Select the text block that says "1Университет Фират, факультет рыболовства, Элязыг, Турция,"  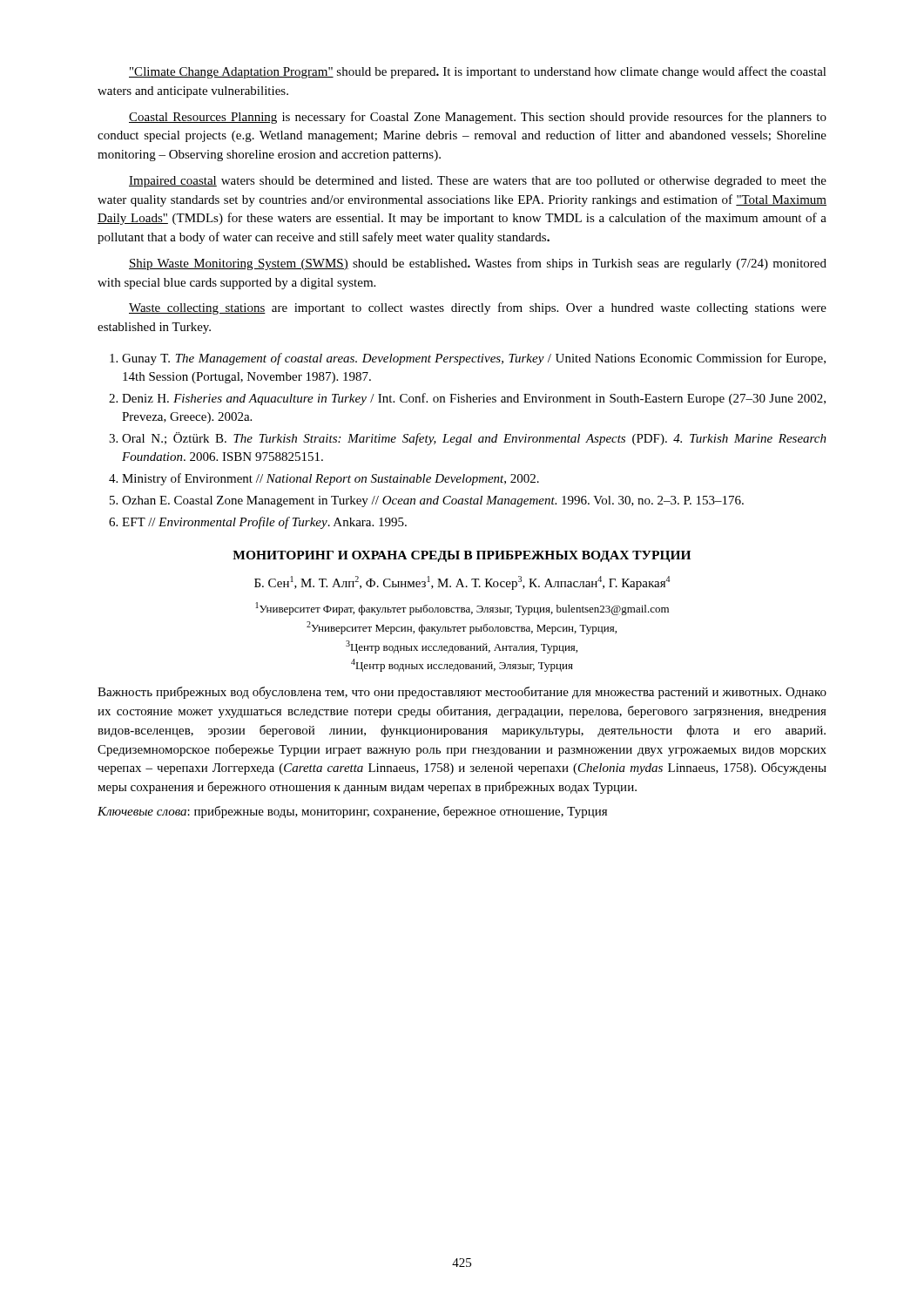click(x=462, y=637)
